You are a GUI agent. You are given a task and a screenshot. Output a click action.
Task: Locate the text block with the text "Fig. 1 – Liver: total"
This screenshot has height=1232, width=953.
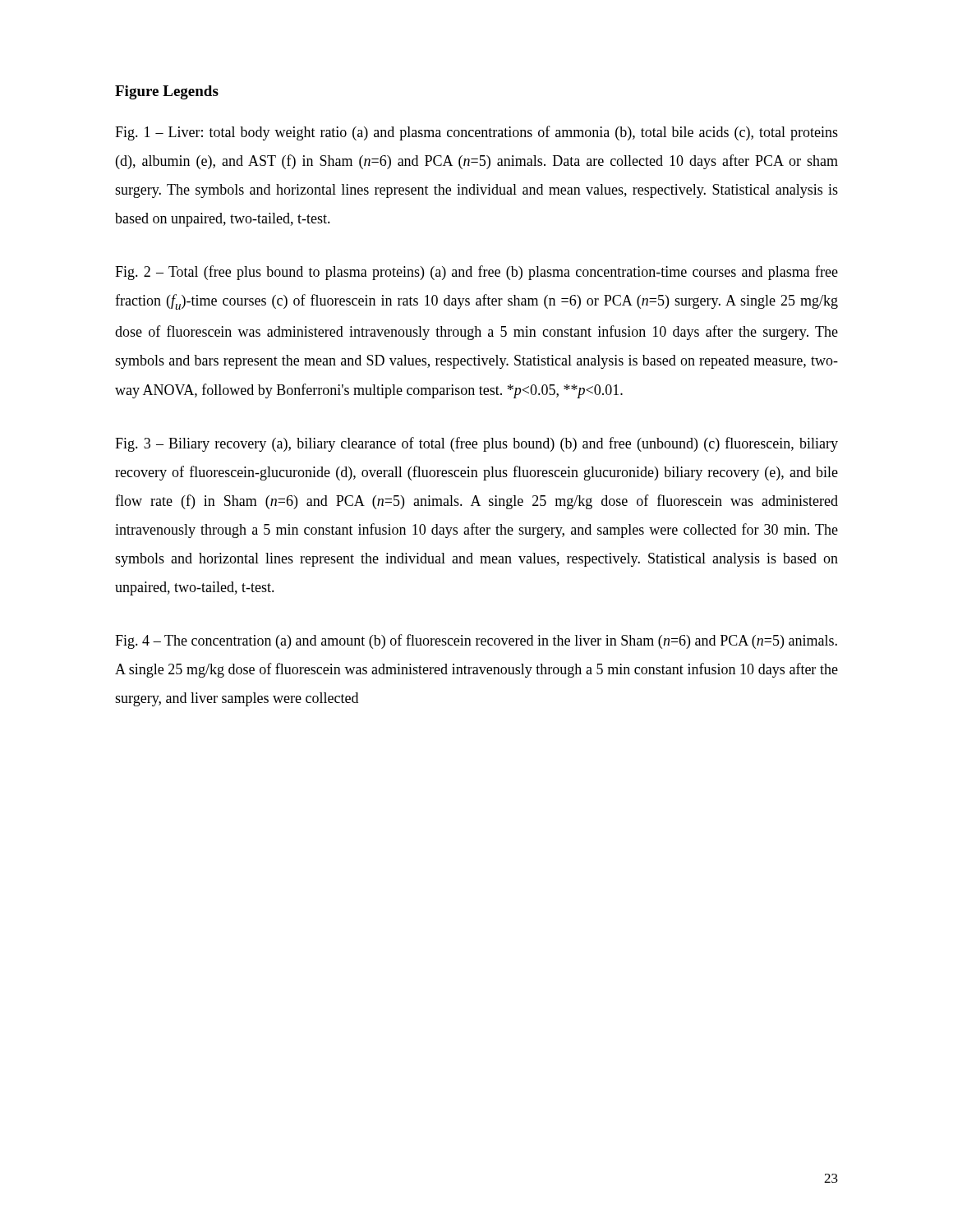(x=476, y=175)
